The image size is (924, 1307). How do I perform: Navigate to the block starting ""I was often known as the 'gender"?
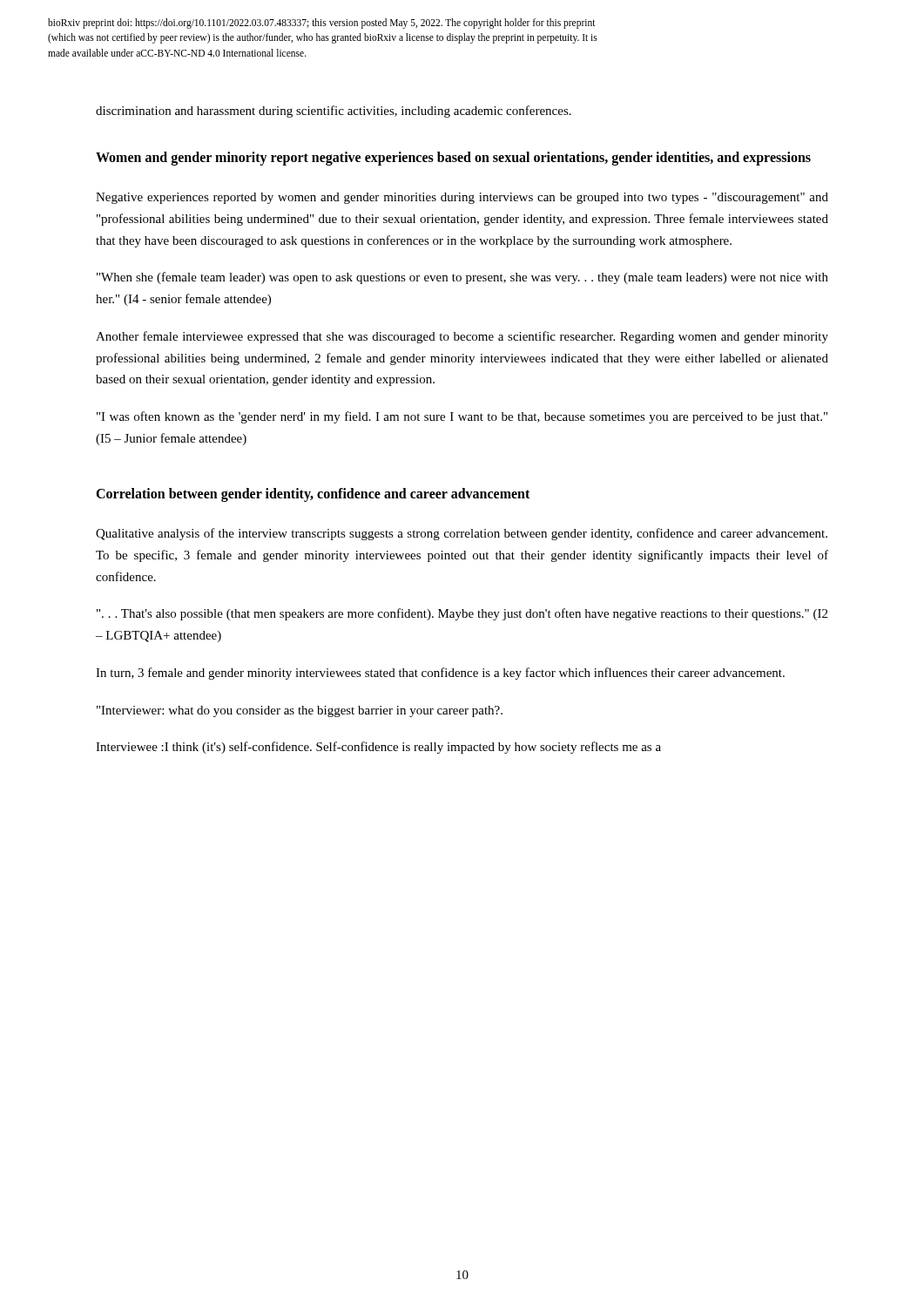tap(462, 427)
